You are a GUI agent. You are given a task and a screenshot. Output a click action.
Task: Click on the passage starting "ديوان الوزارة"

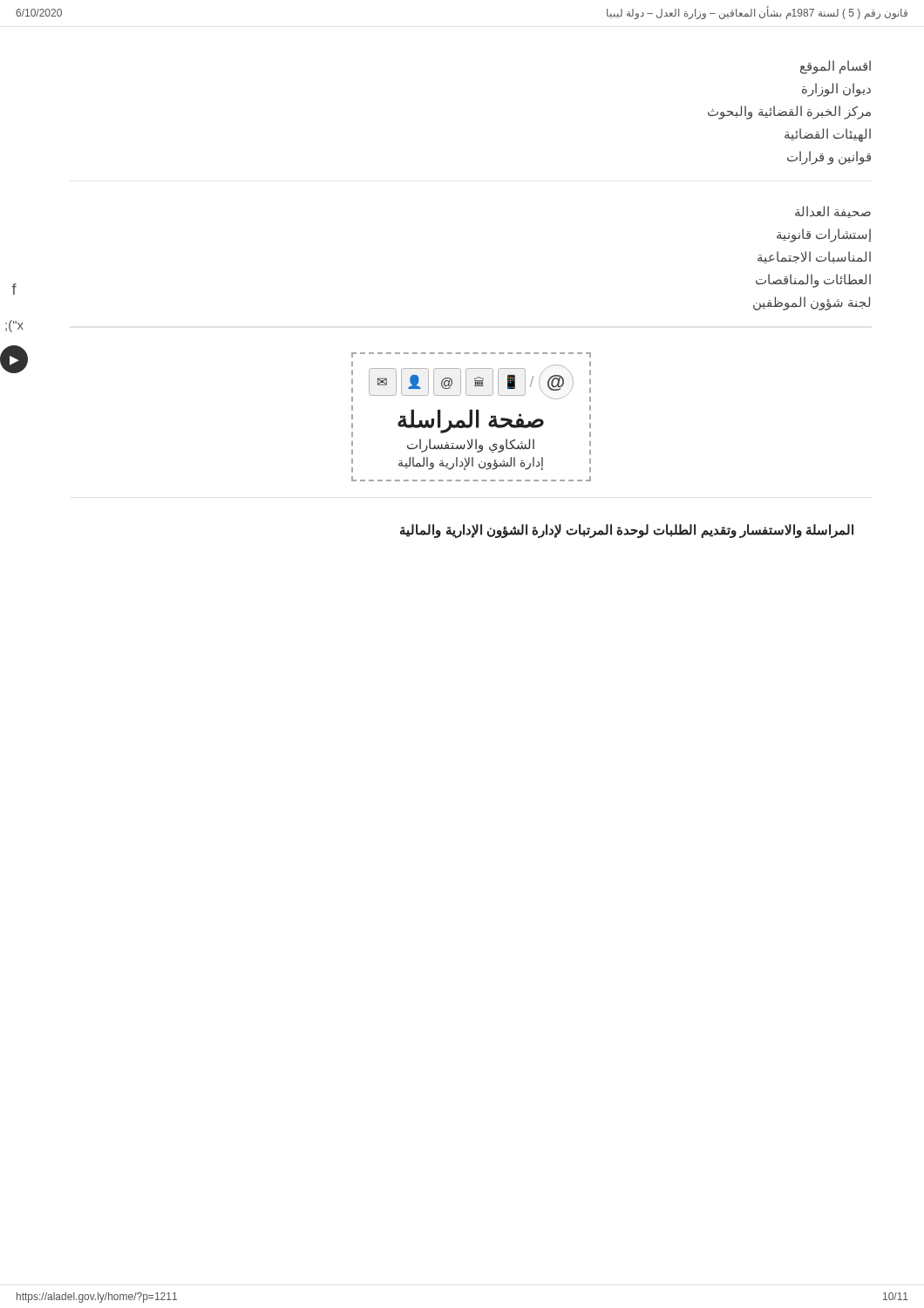[836, 88]
